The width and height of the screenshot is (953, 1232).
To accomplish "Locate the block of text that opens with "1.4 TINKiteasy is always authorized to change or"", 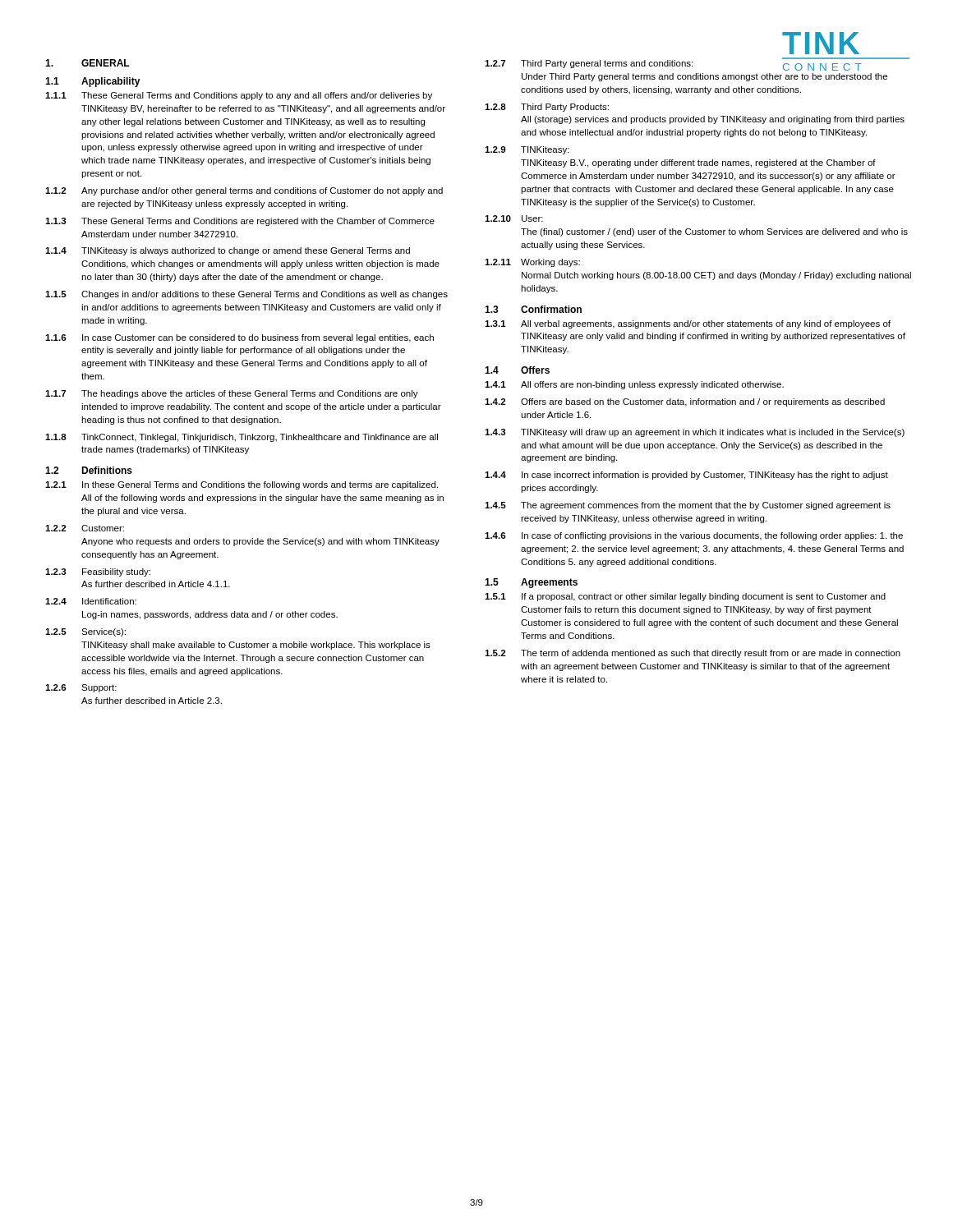I will (246, 265).
